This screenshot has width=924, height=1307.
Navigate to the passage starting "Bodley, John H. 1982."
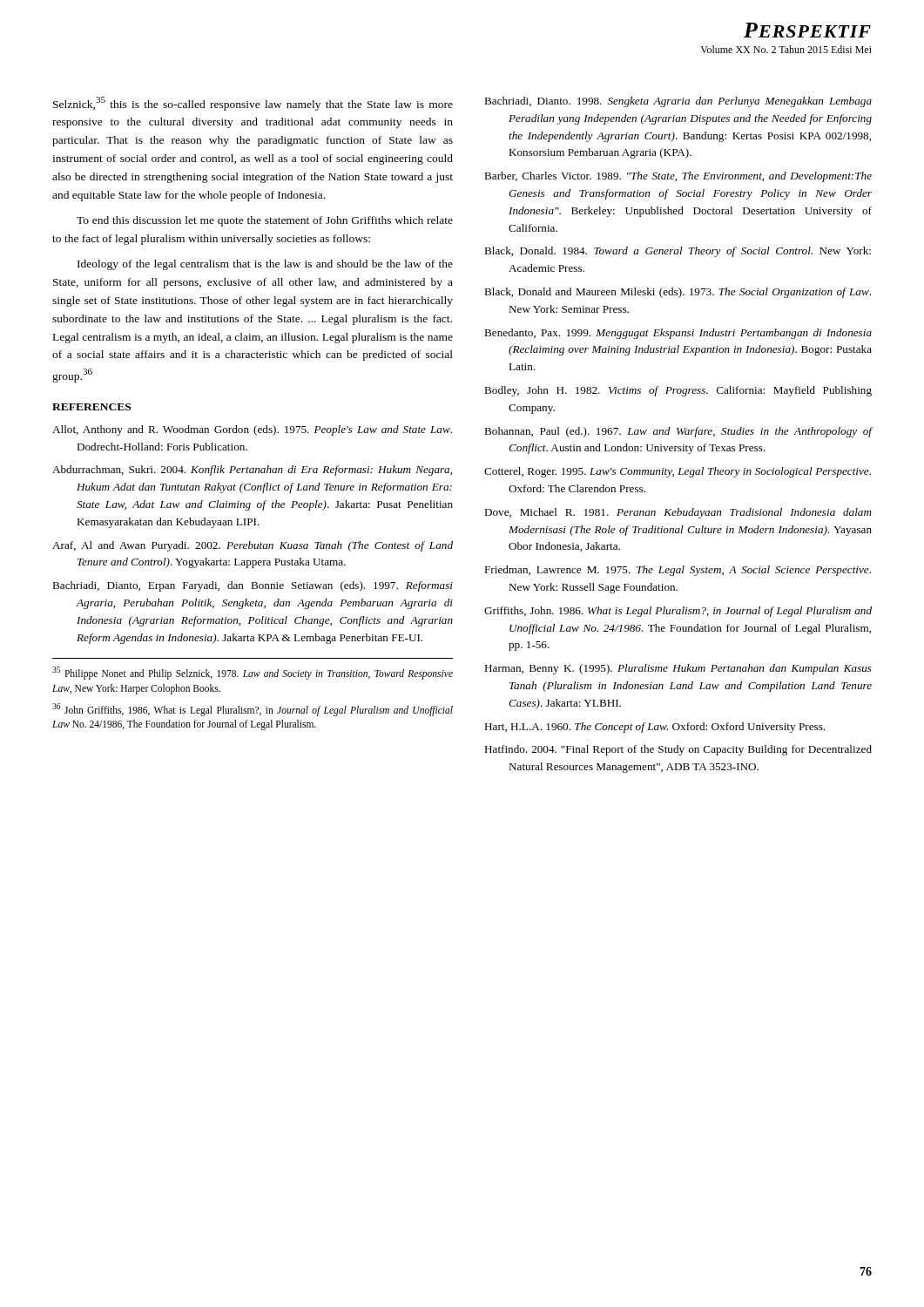678,399
